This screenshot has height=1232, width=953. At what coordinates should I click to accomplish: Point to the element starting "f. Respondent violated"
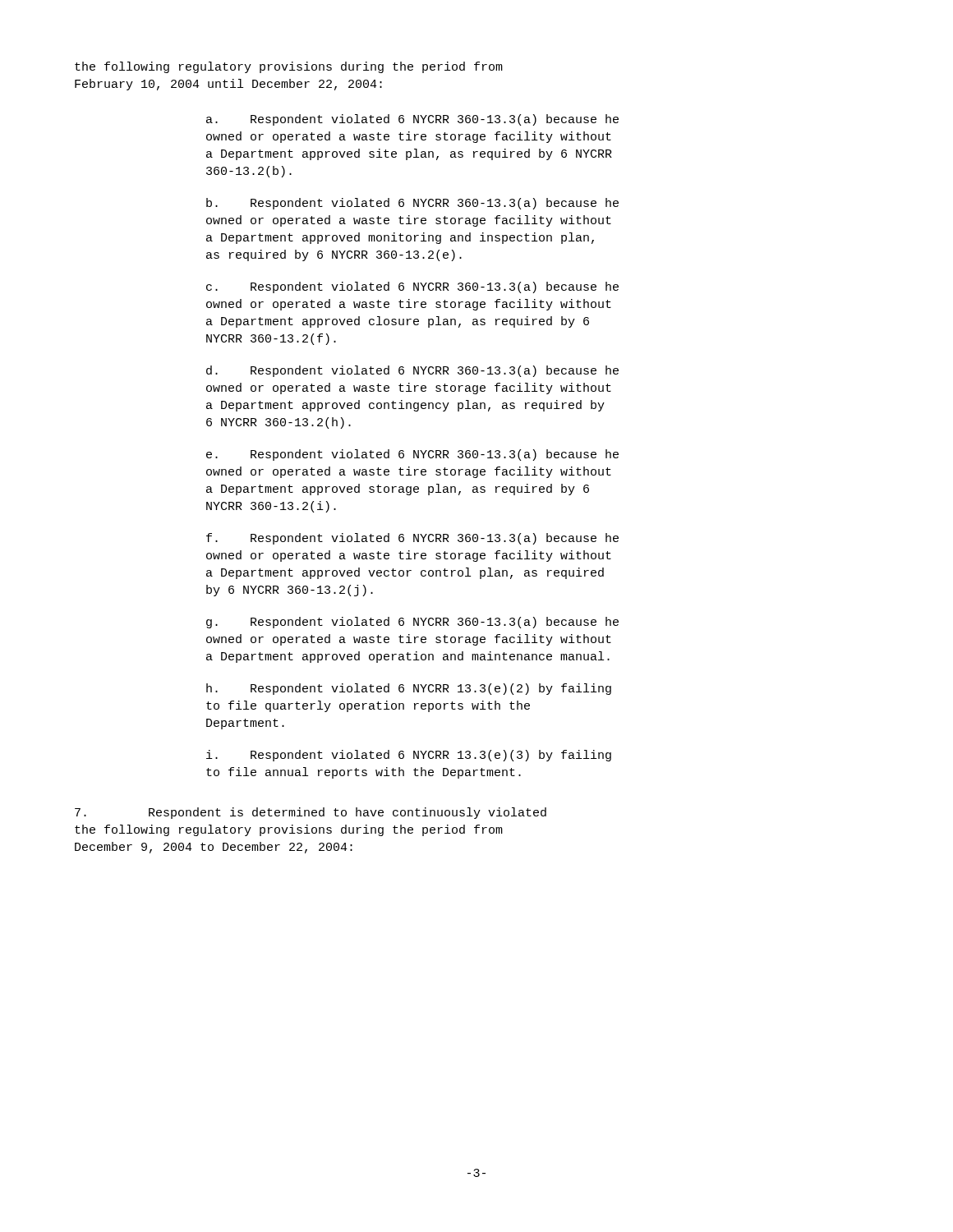[x=412, y=565]
